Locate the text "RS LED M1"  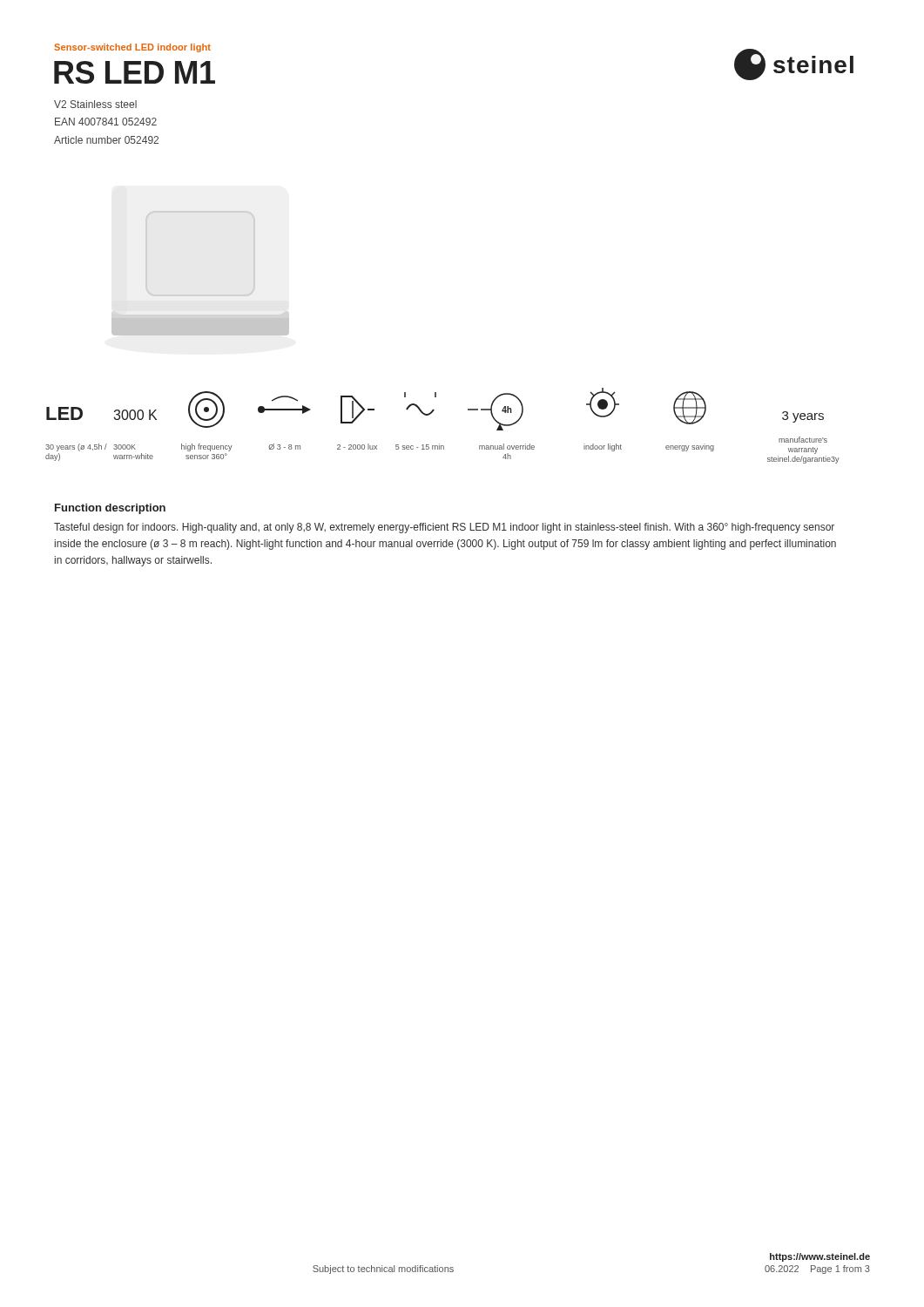pos(134,73)
